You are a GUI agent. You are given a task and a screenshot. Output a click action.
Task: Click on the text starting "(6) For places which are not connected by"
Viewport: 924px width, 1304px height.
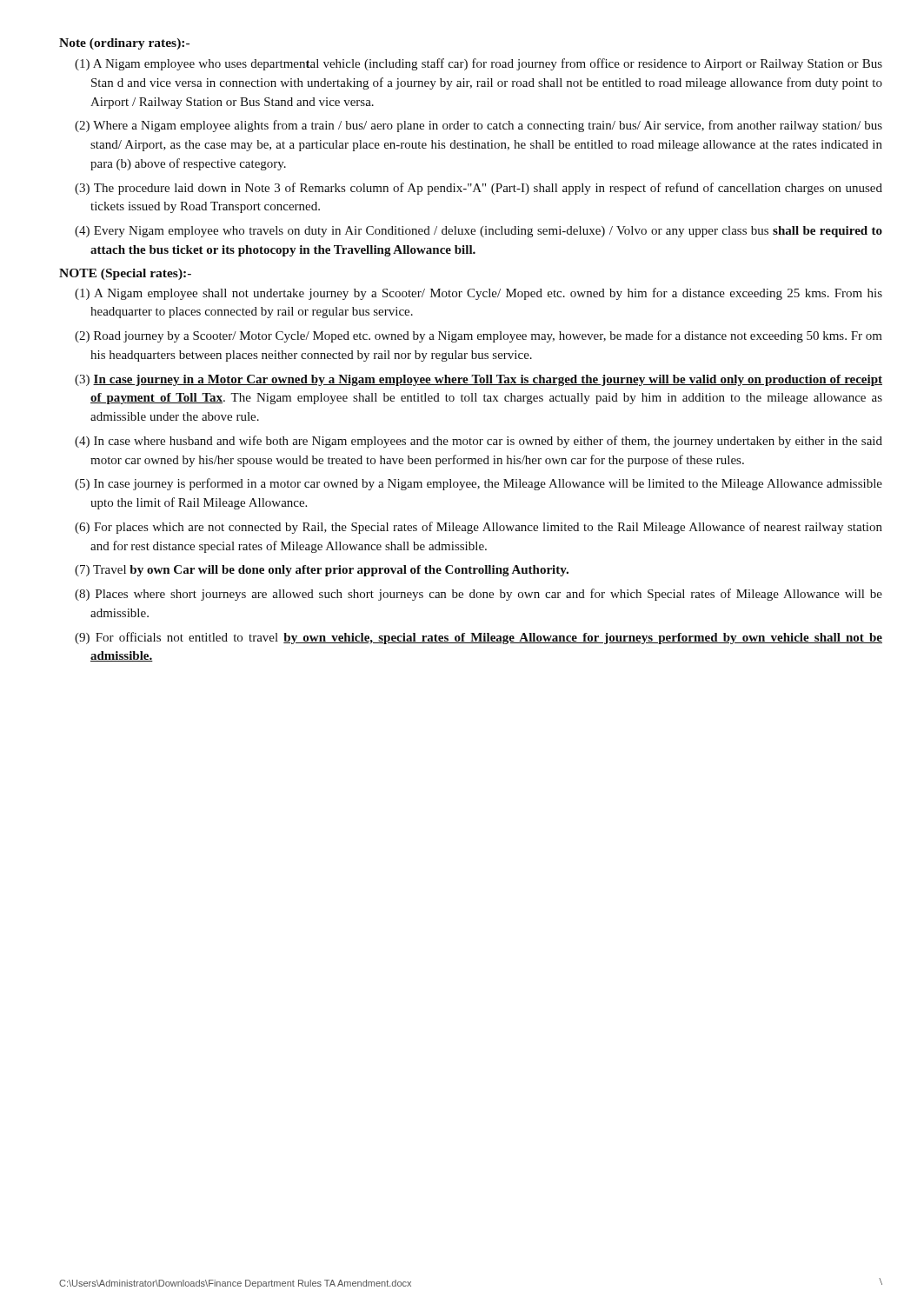click(x=478, y=536)
